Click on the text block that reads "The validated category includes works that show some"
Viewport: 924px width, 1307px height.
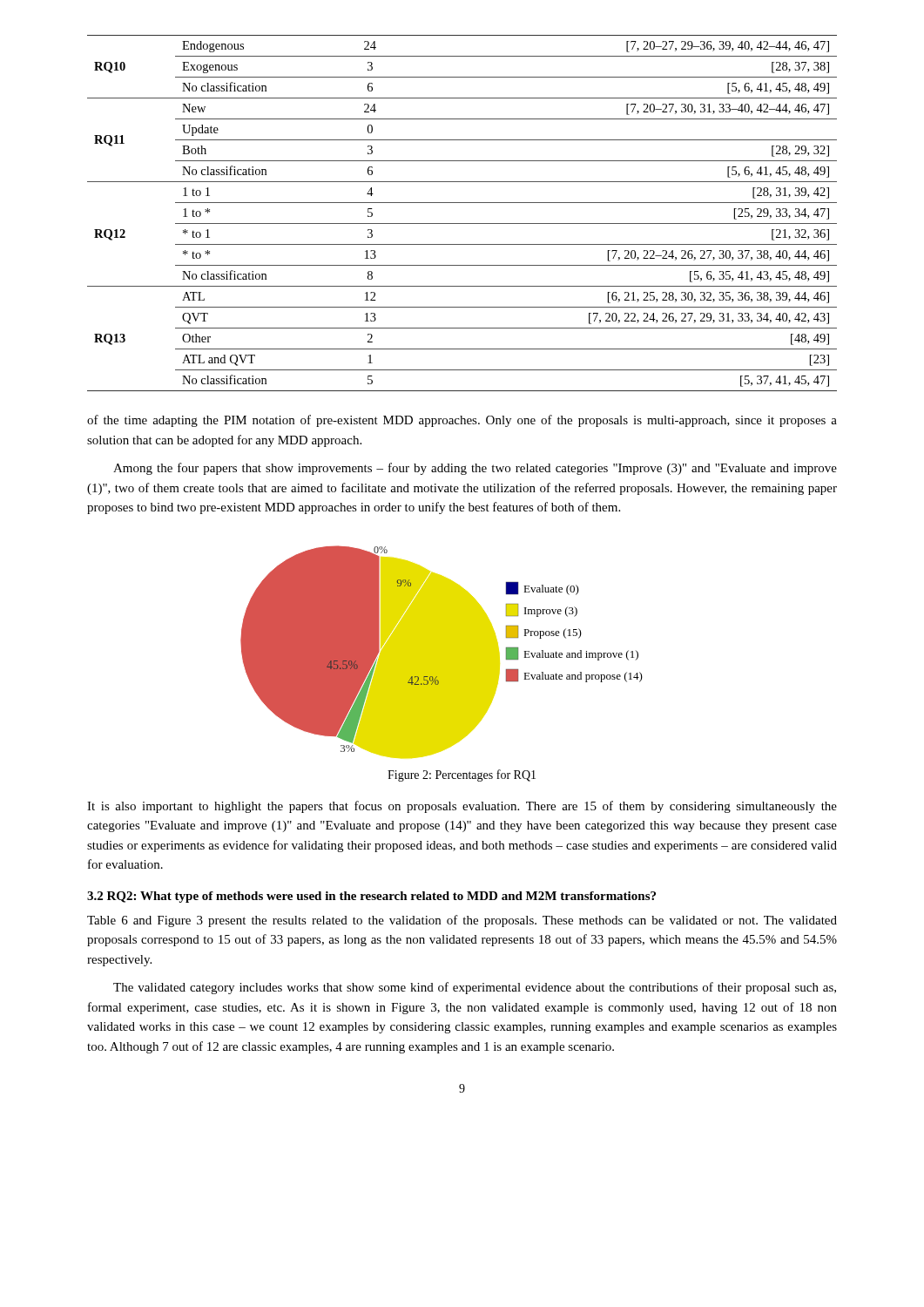coord(462,1017)
